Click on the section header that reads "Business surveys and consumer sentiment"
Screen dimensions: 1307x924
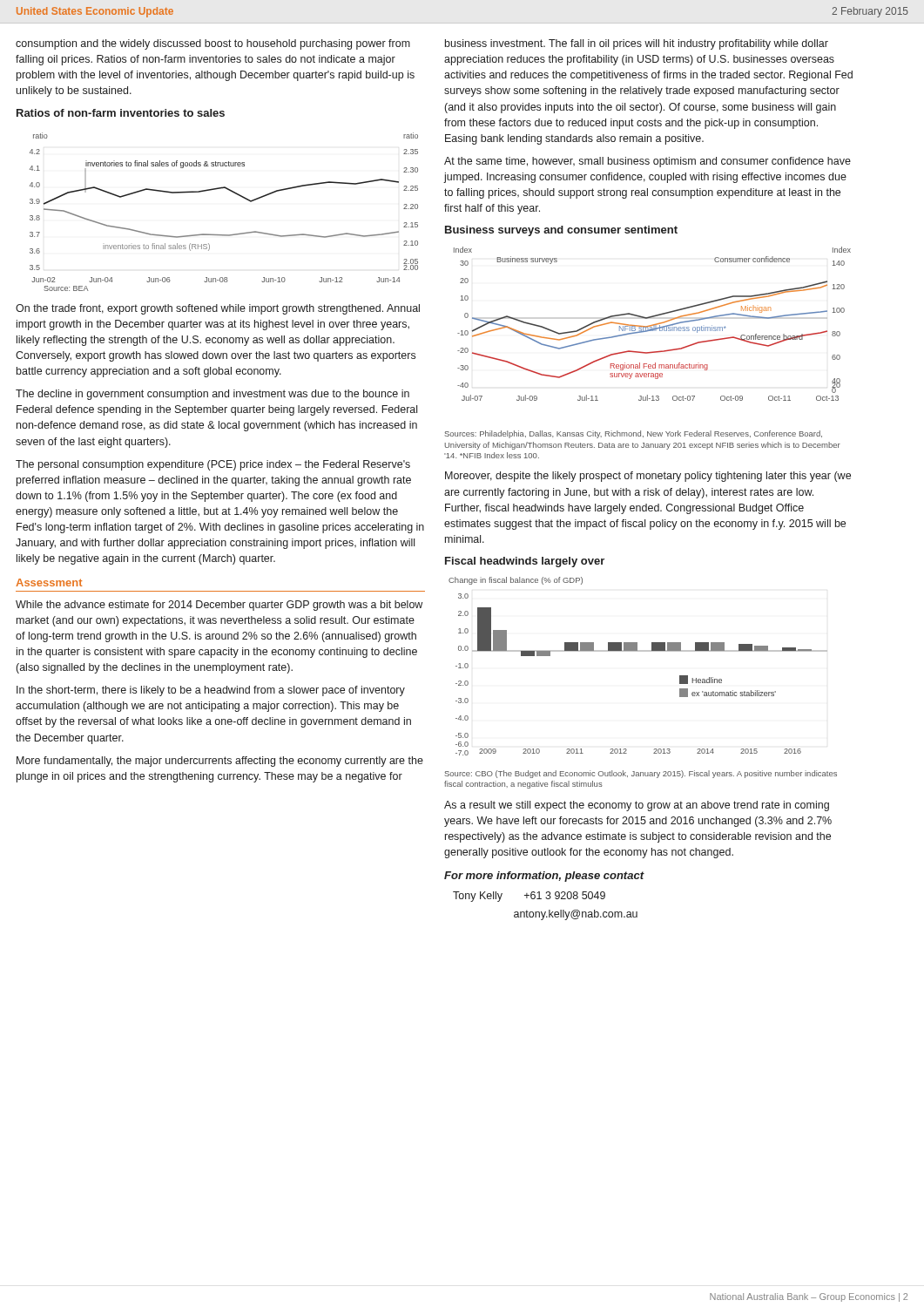click(x=561, y=230)
